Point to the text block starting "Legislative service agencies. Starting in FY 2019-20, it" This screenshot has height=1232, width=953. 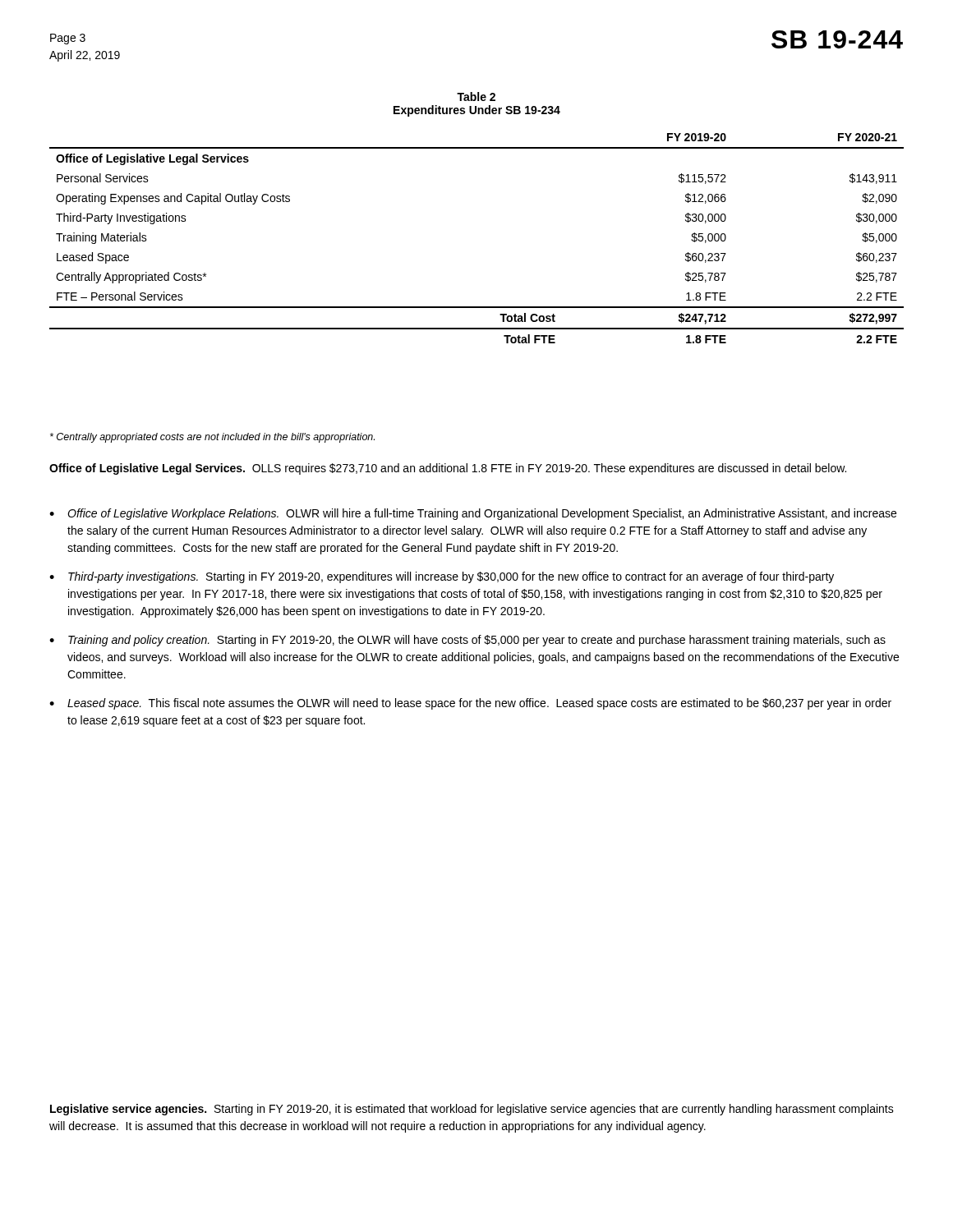(471, 1117)
